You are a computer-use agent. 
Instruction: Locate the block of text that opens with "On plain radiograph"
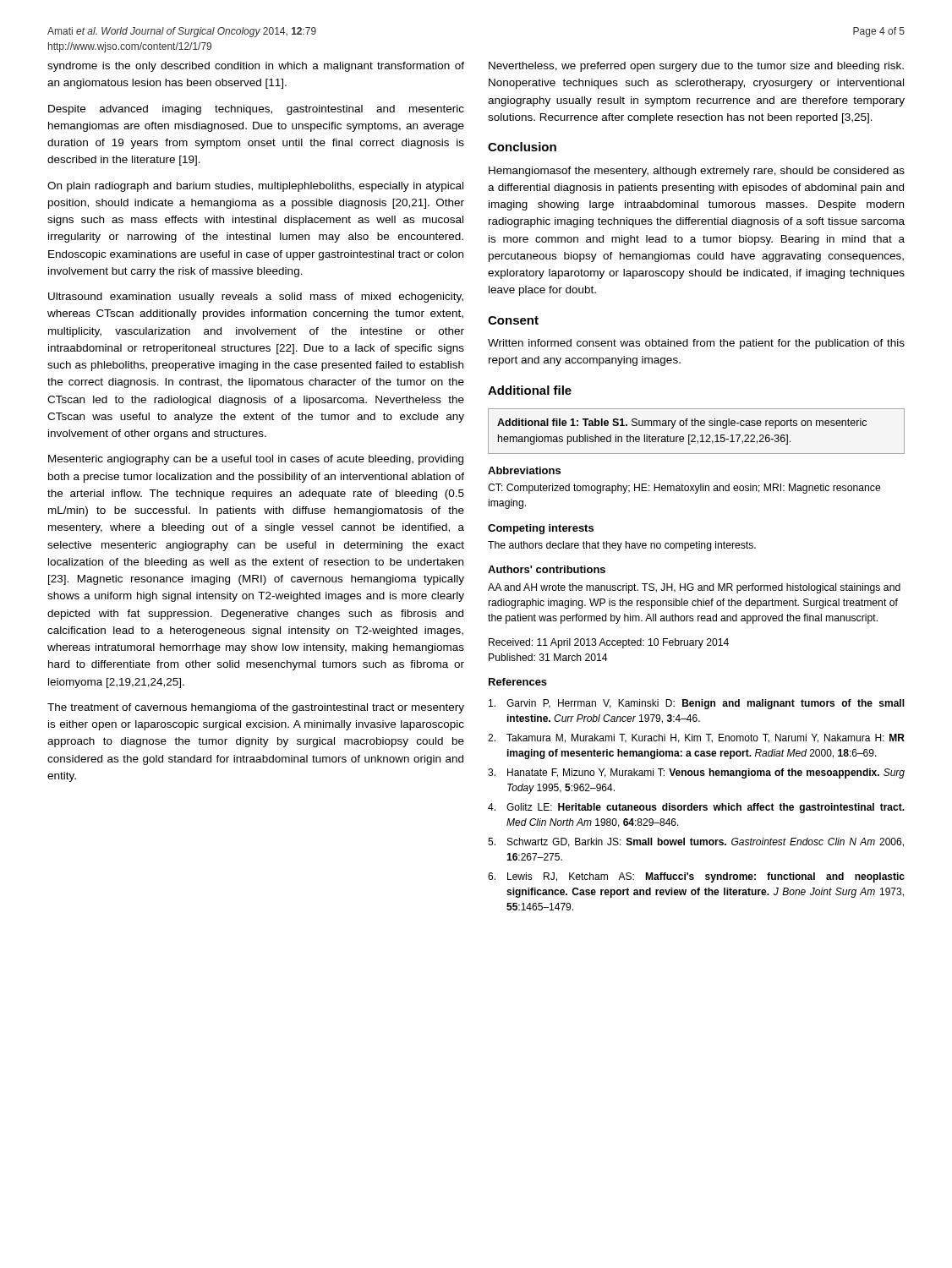pyautogui.click(x=256, y=228)
